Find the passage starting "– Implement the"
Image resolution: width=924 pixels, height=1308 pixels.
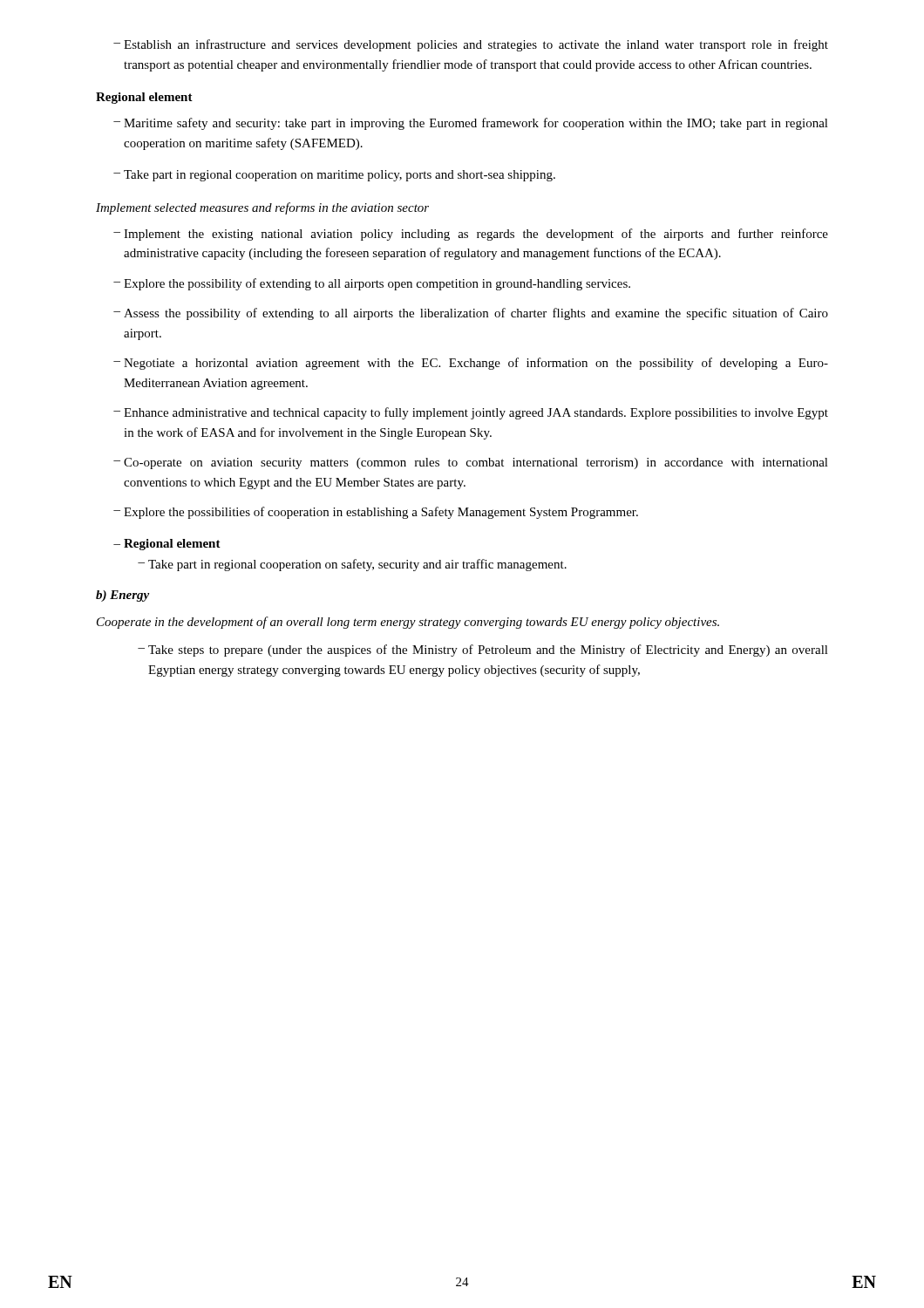pos(462,243)
